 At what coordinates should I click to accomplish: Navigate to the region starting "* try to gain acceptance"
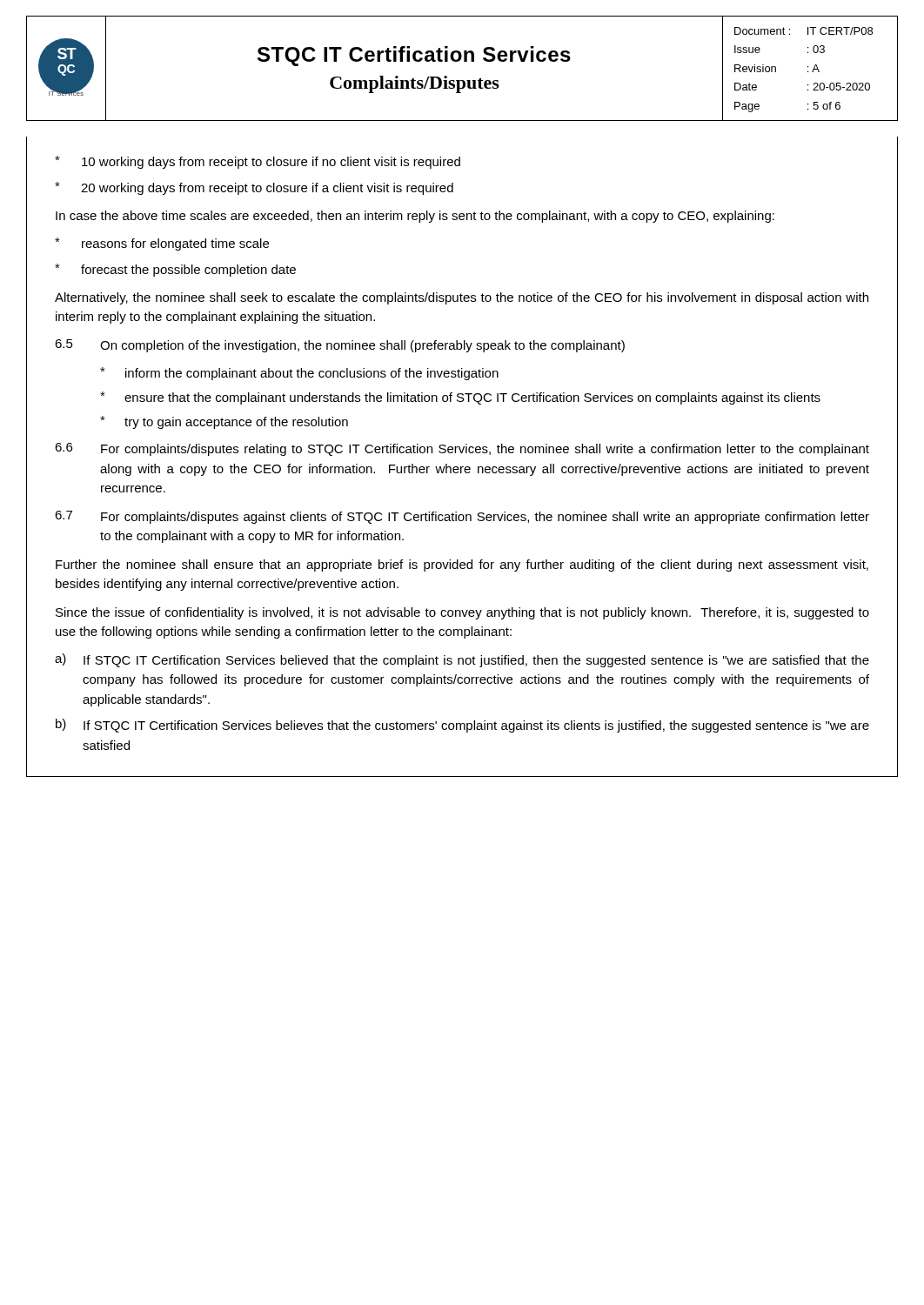(x=224, y=422)
